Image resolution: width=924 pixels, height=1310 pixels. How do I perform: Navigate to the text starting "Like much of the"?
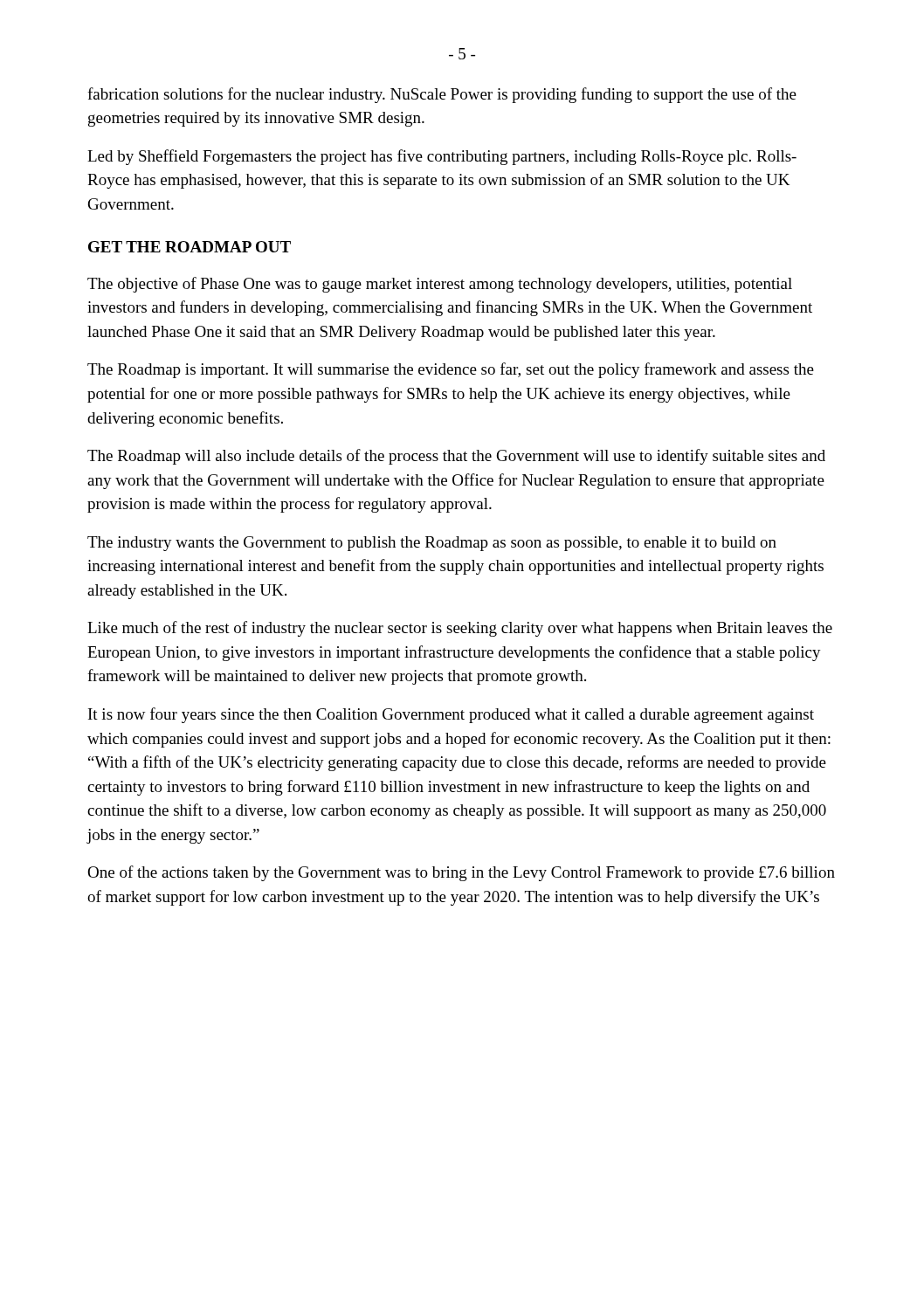(x=462, y=652)
